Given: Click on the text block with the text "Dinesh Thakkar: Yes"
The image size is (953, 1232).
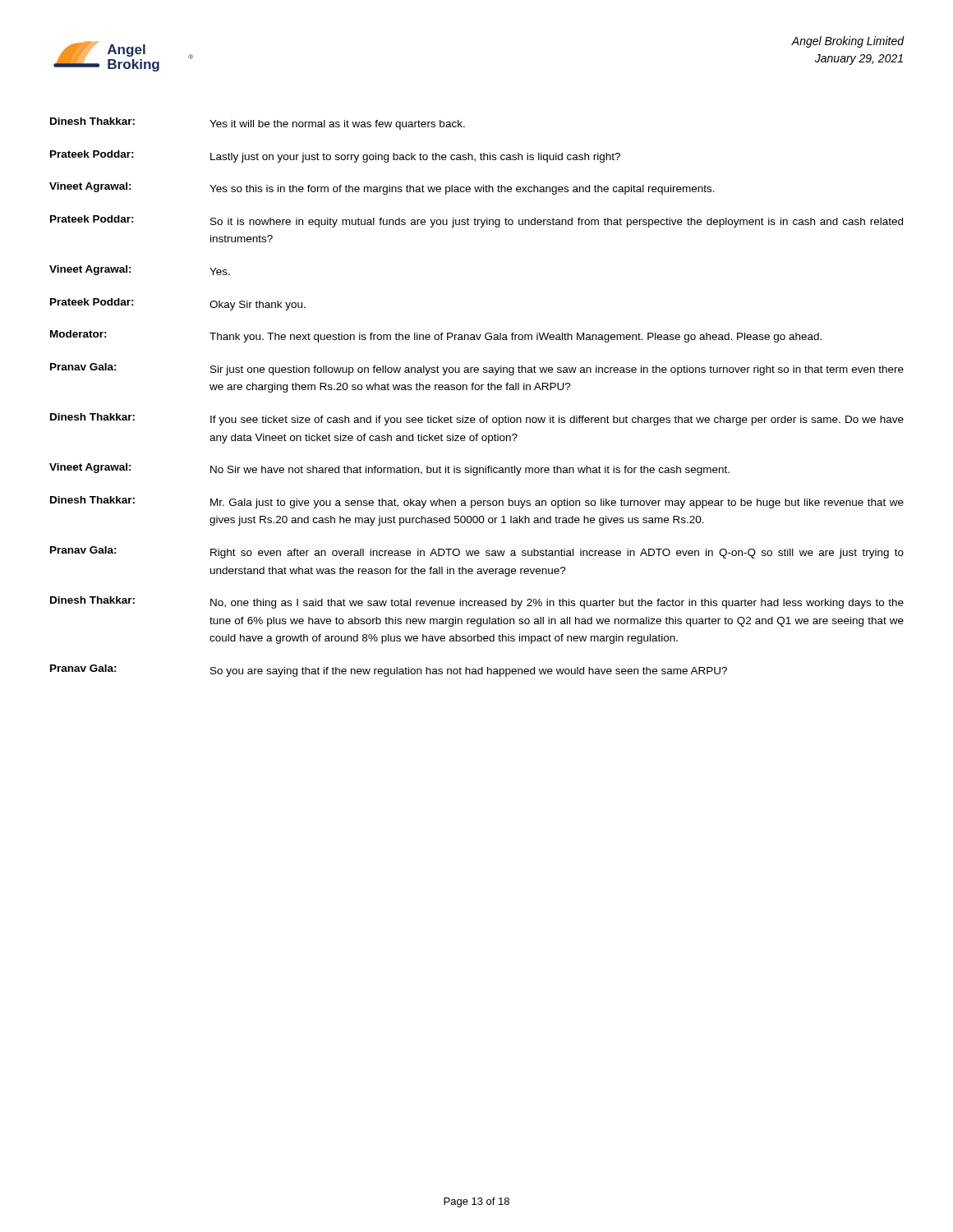Looking at the screenshot, I should (x=476, y=124).
